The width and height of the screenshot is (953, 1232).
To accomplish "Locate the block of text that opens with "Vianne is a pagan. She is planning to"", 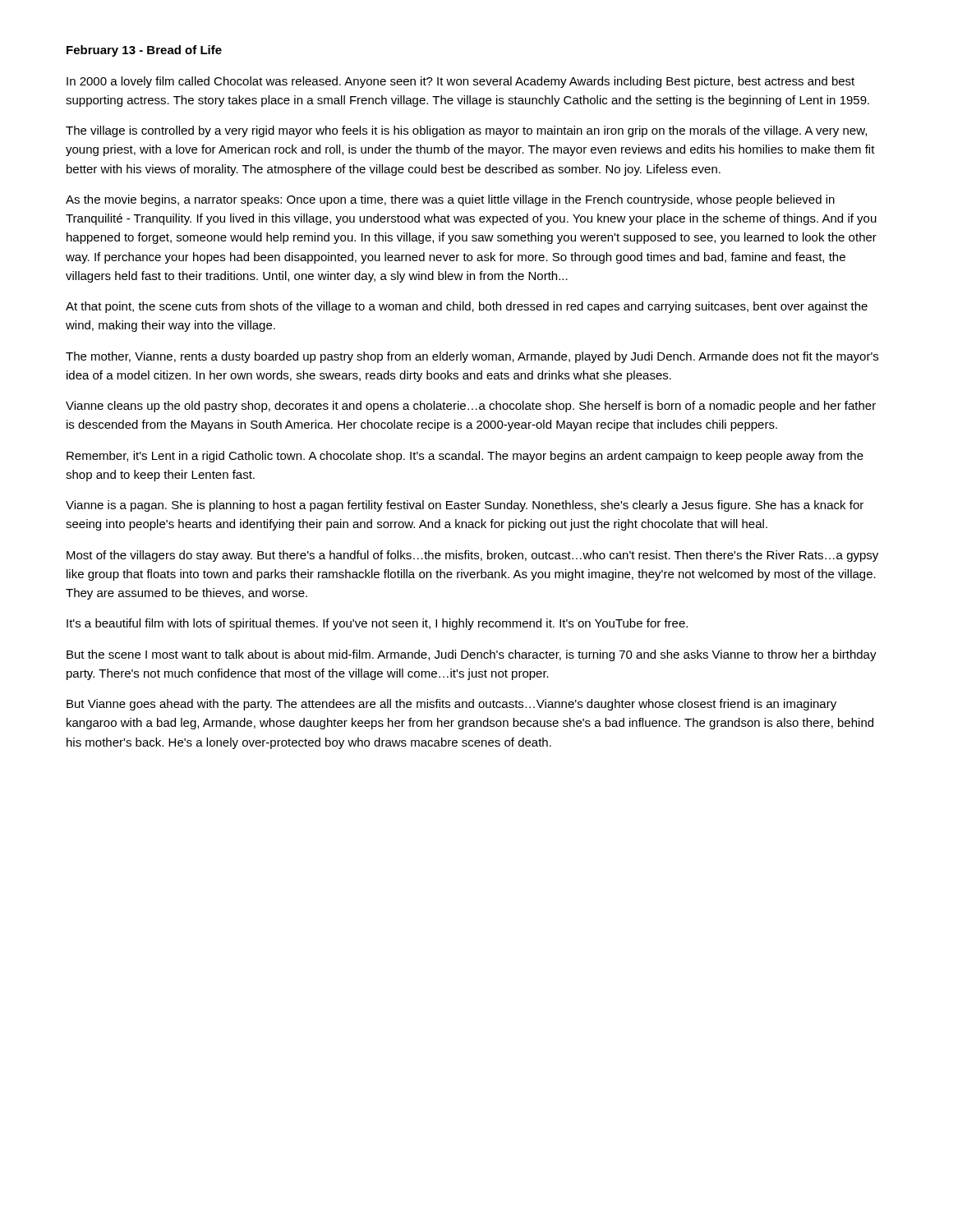I will click(x=465, y=514).
